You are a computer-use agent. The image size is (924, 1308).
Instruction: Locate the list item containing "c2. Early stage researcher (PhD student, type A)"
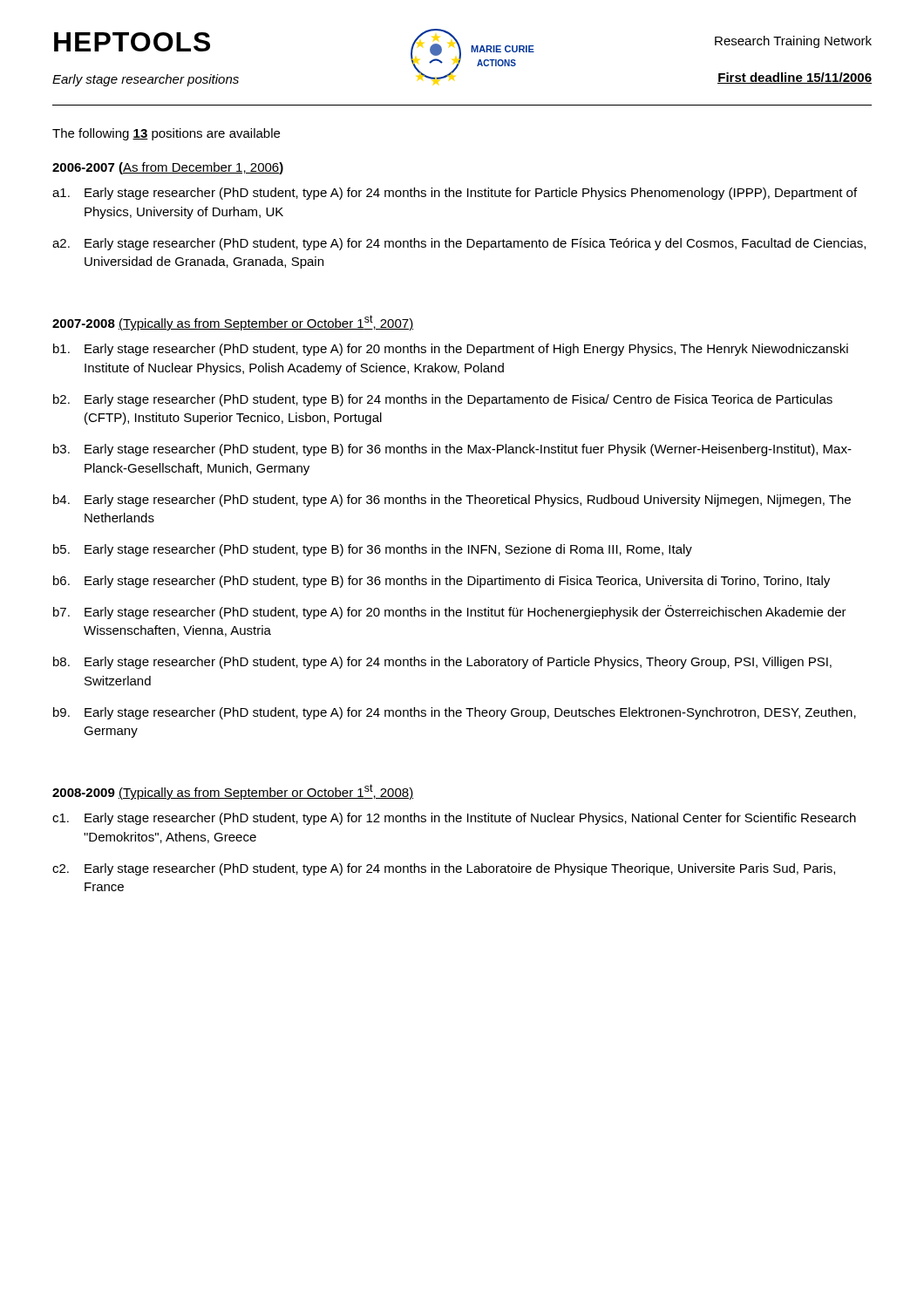(x=462, y=877)
